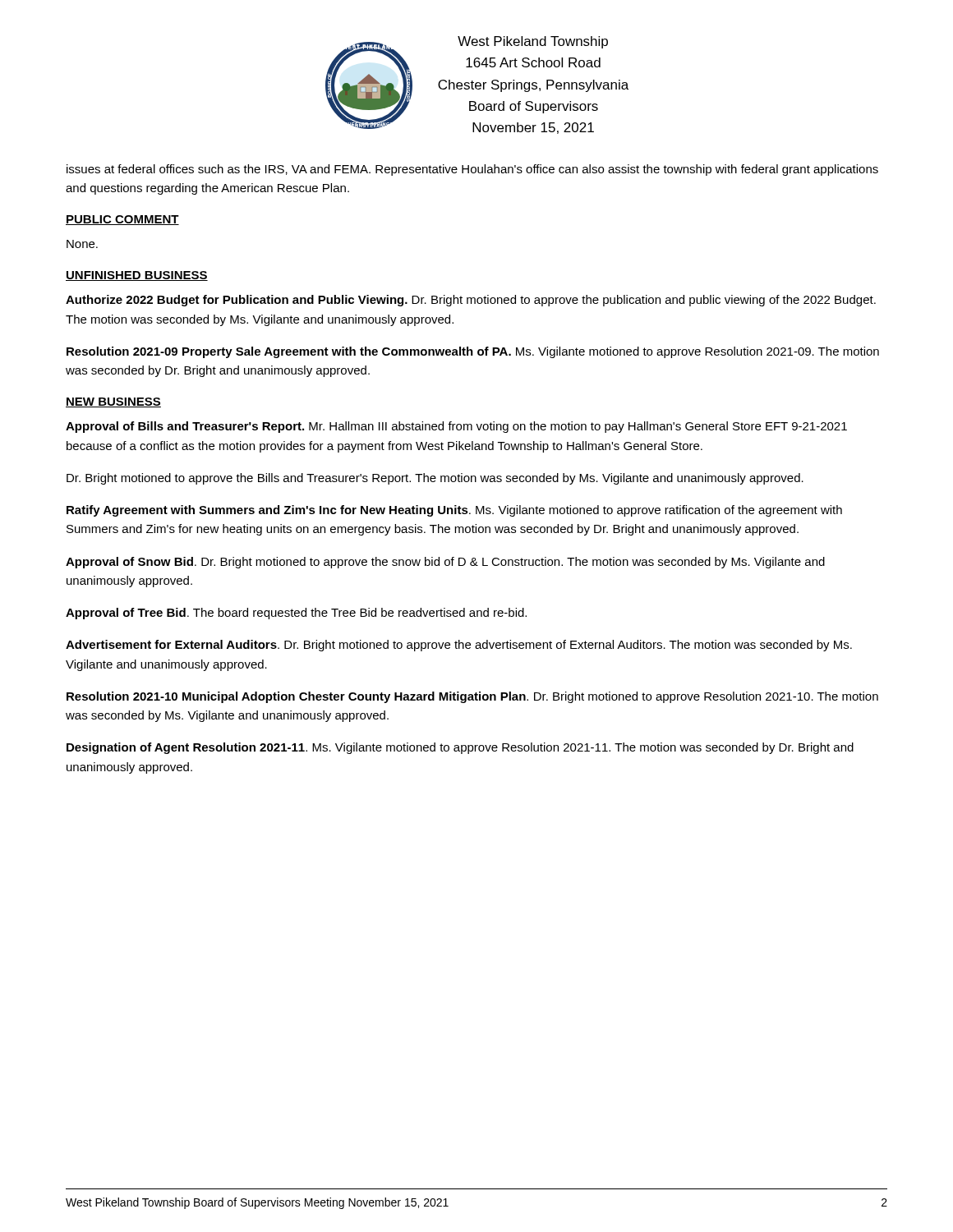Find the block on this page that starts "Authorize 2022 Budget for Publication and Public Viewing."

[x=471, y=309]
